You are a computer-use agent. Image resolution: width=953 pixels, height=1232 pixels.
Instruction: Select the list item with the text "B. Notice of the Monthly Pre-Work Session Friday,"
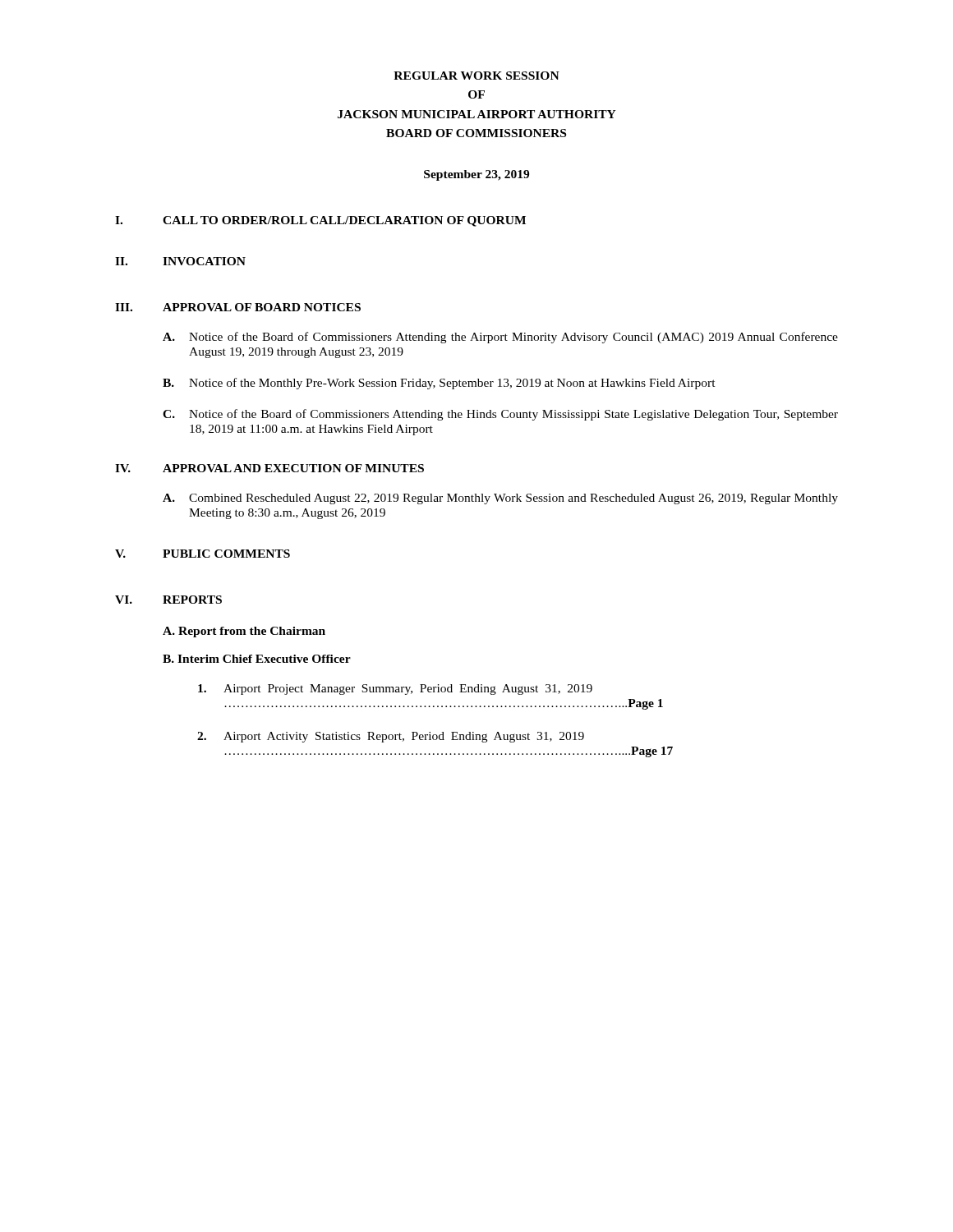click(500, 383)
